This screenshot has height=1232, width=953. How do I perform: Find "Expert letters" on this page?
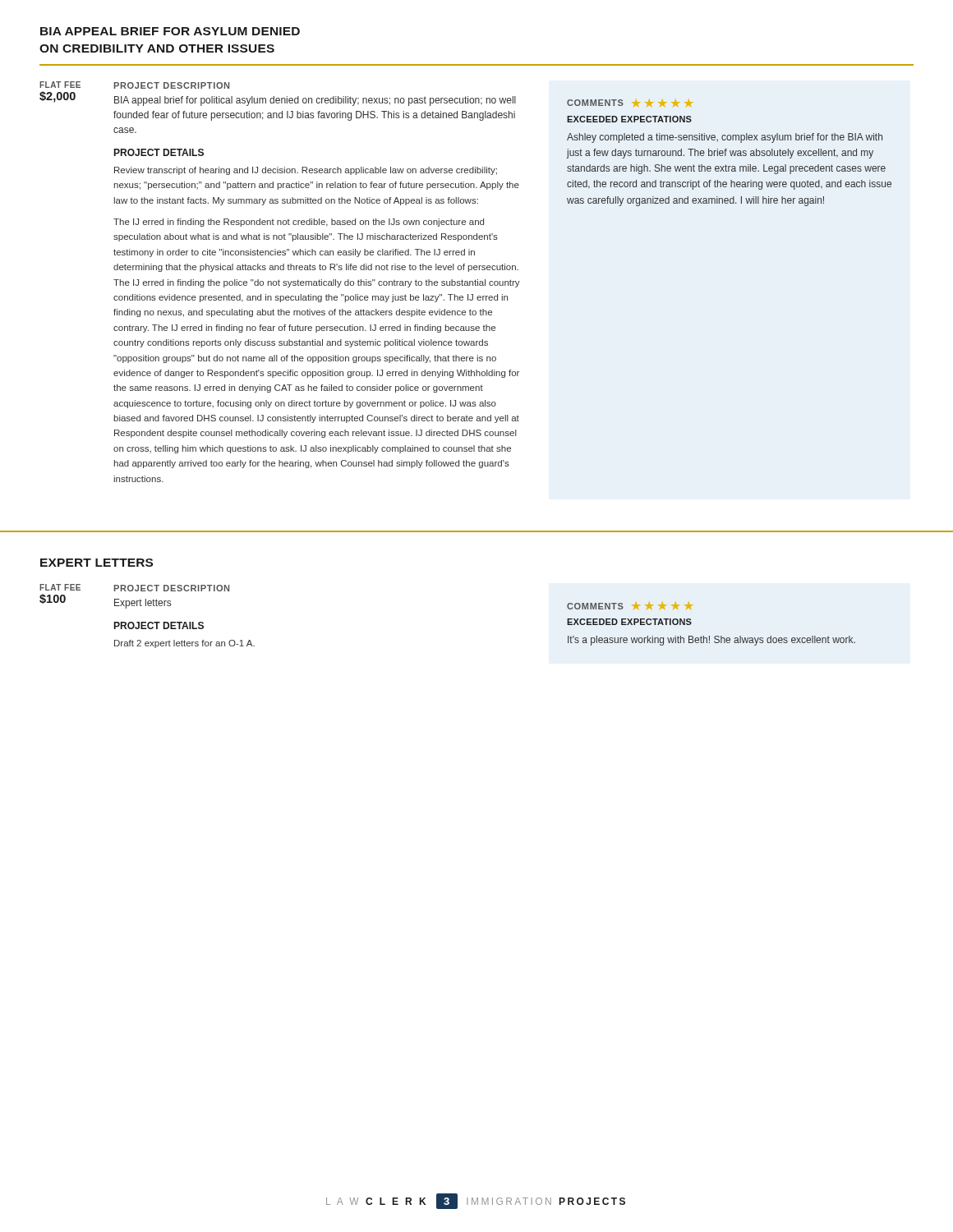(x=142, y=603)
